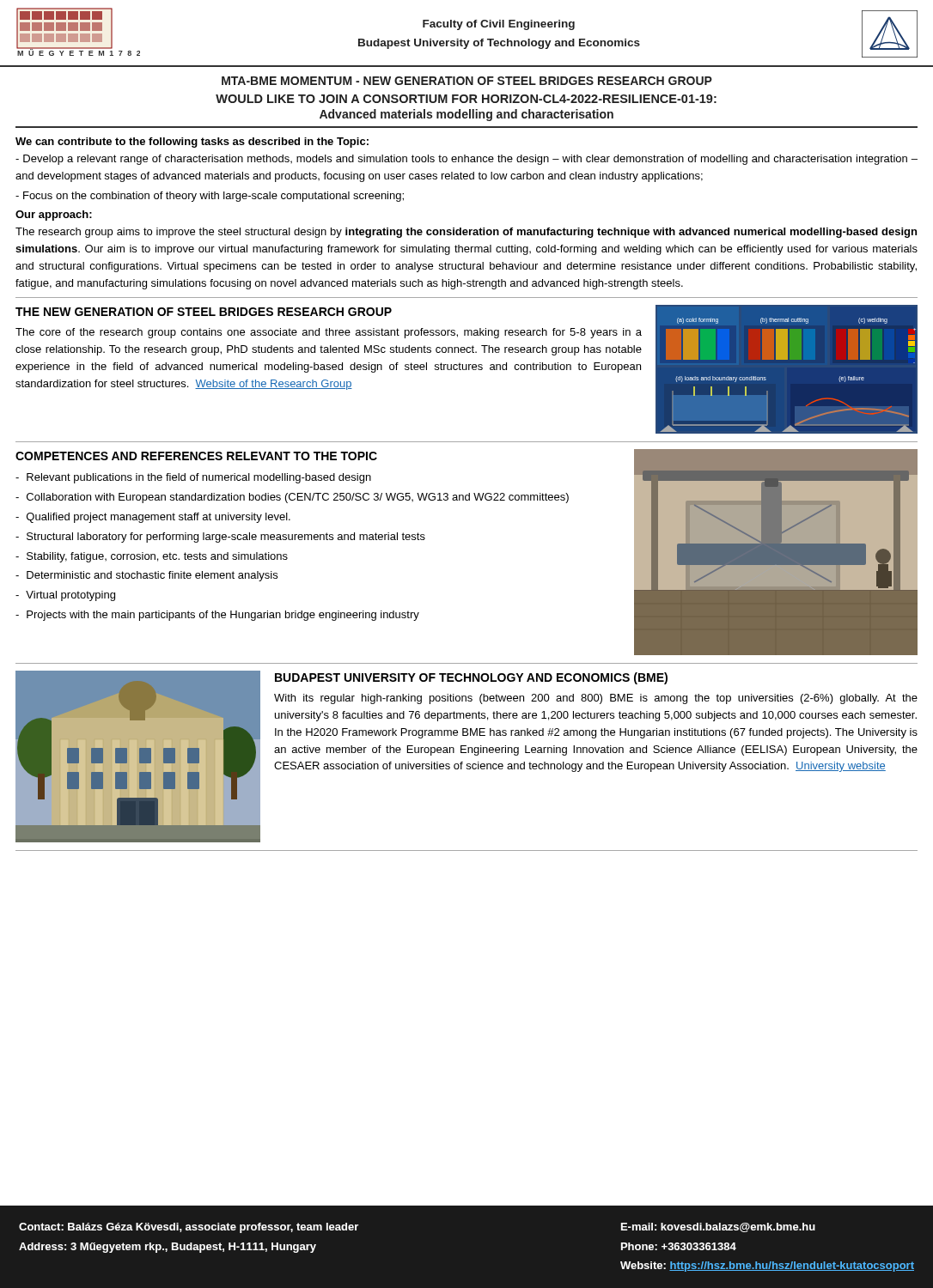Point to the block beginning "- Deterministic and stochastic finite element"

pyautogui.click(x=147, y=576)
